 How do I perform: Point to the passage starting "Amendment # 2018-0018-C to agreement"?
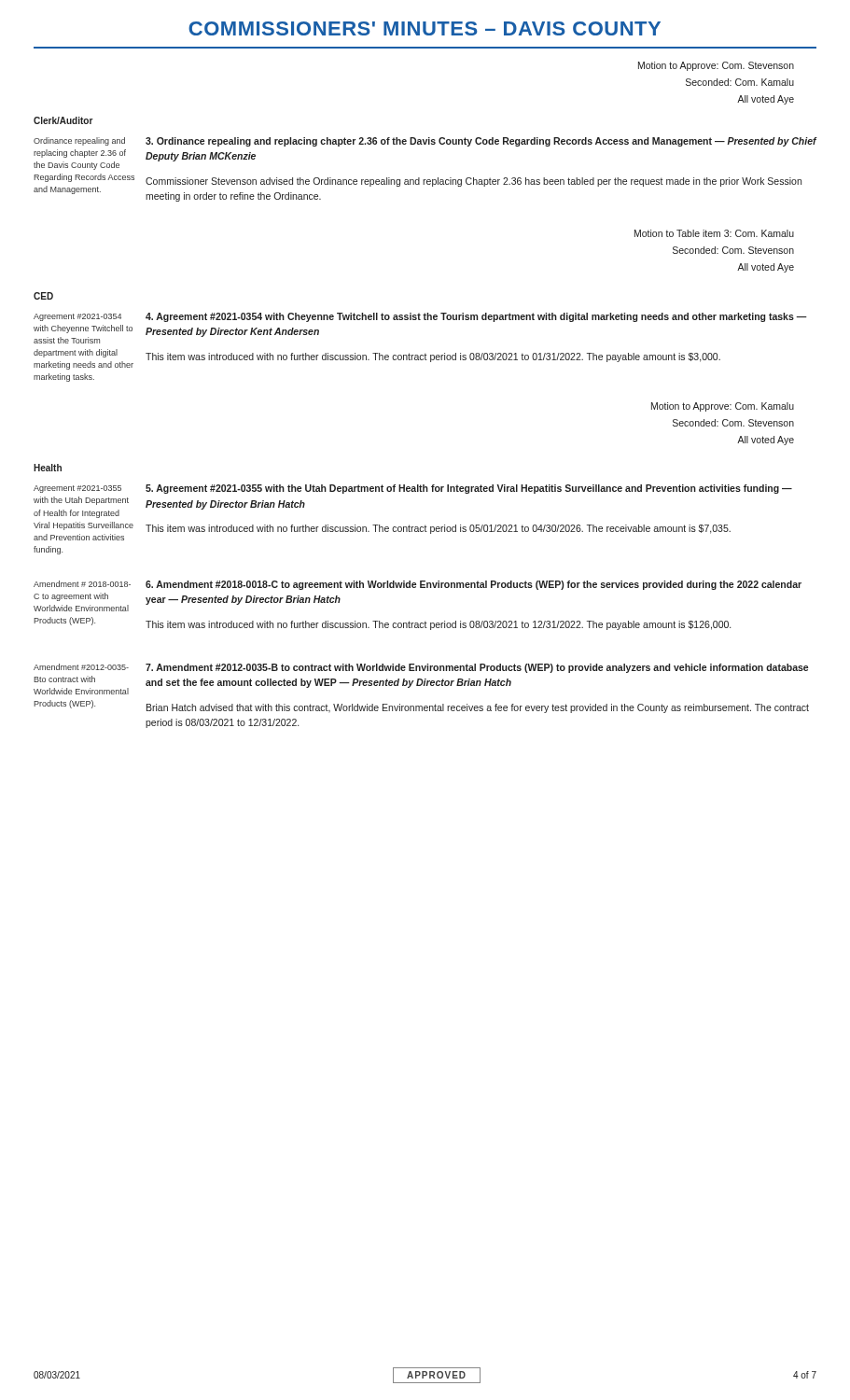(x=82, y=602)
